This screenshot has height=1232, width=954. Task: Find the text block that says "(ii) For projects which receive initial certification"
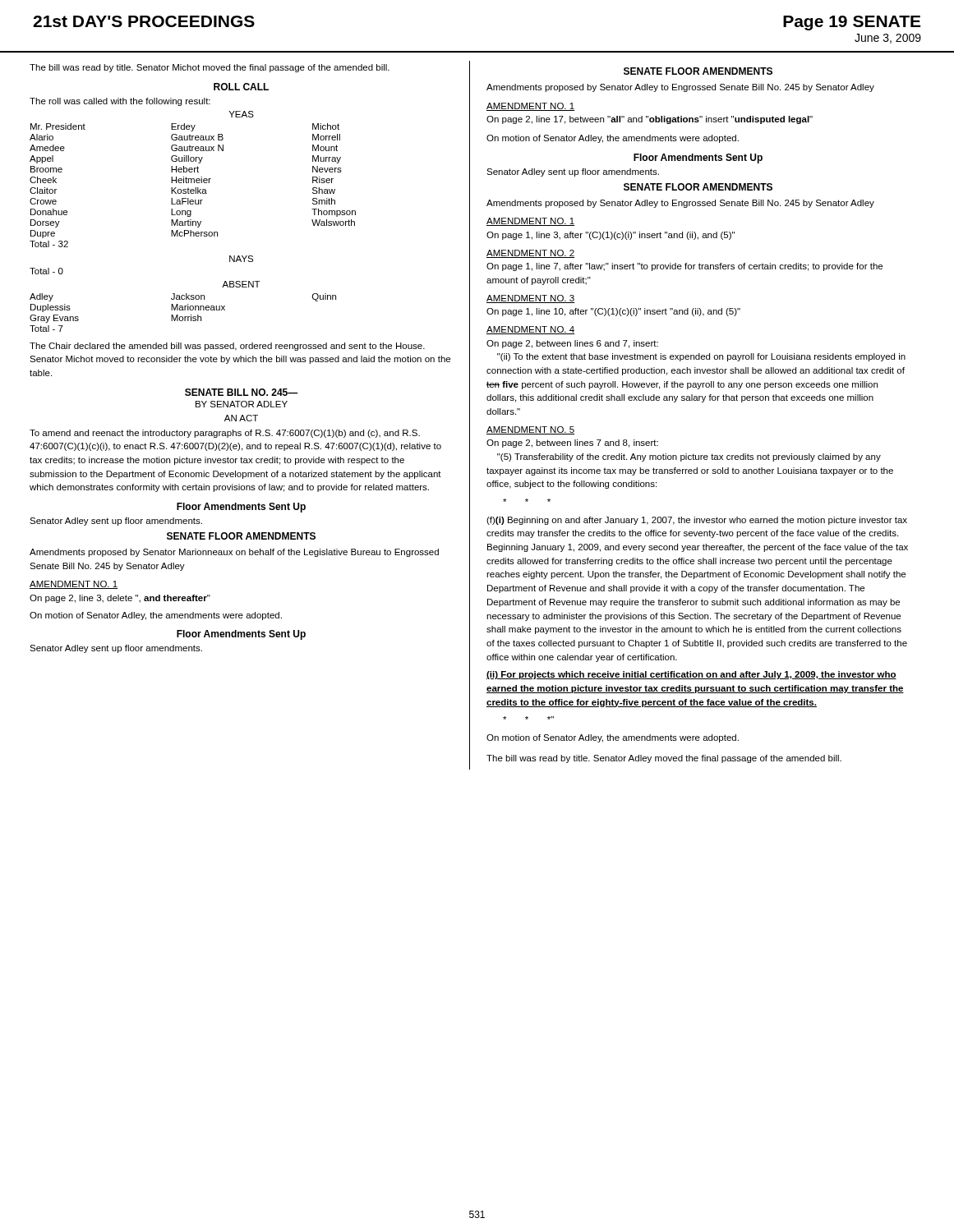[695, 688]
